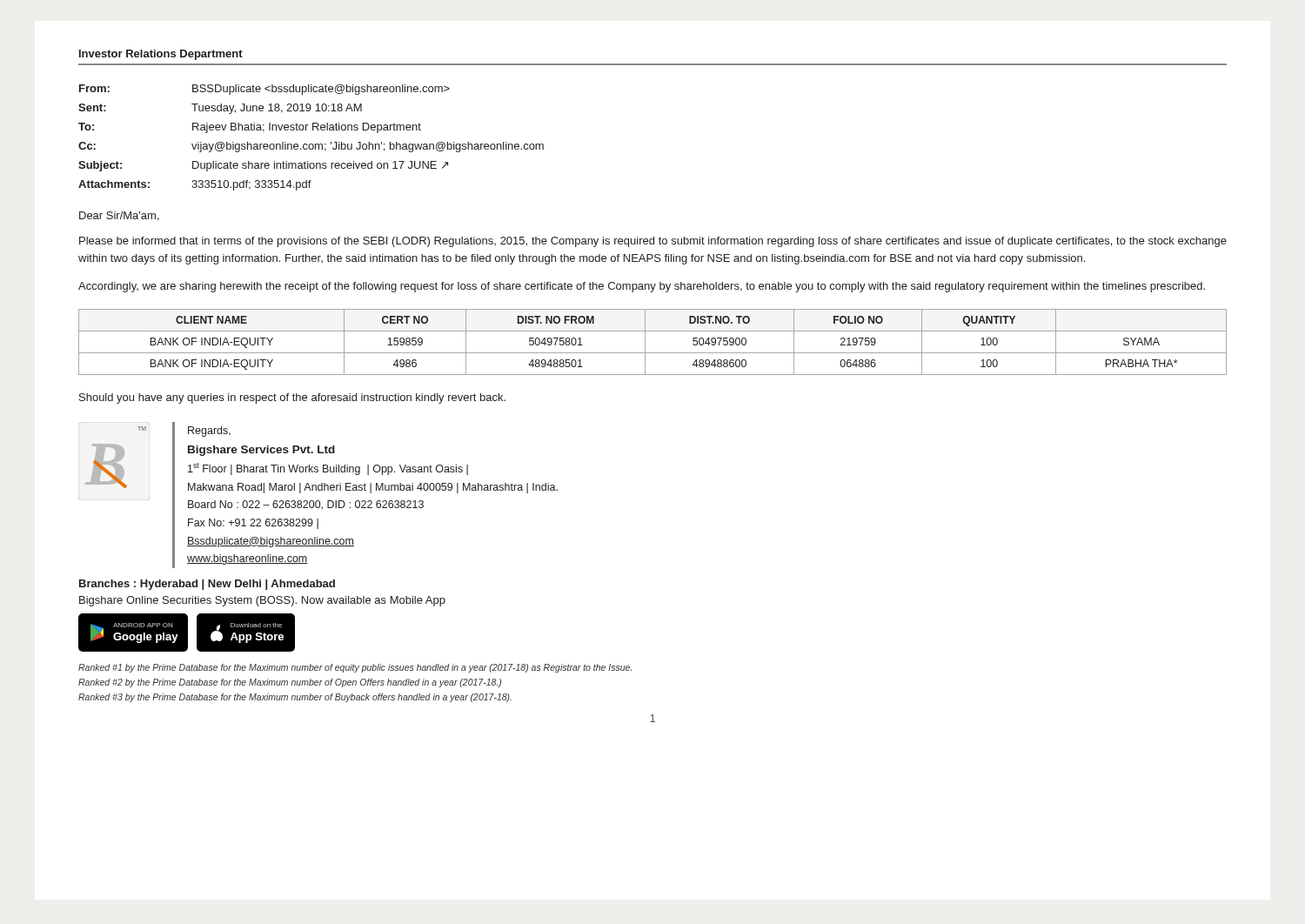Locate the table with the text "CERT NO"

pyautogui.click(x=652, y=342)
